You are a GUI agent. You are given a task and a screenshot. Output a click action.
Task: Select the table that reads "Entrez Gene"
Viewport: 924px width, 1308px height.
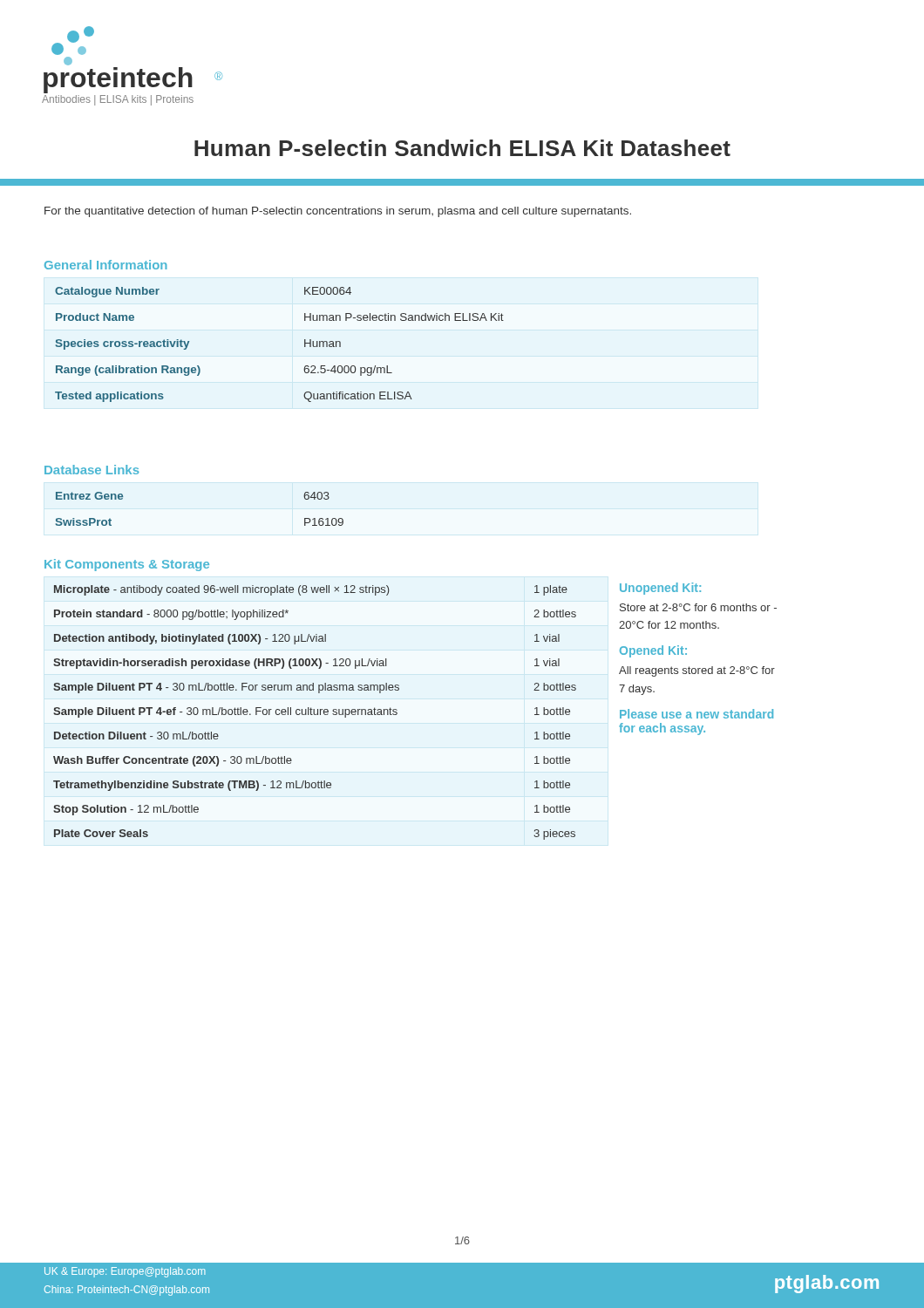[x=401, y=509]
